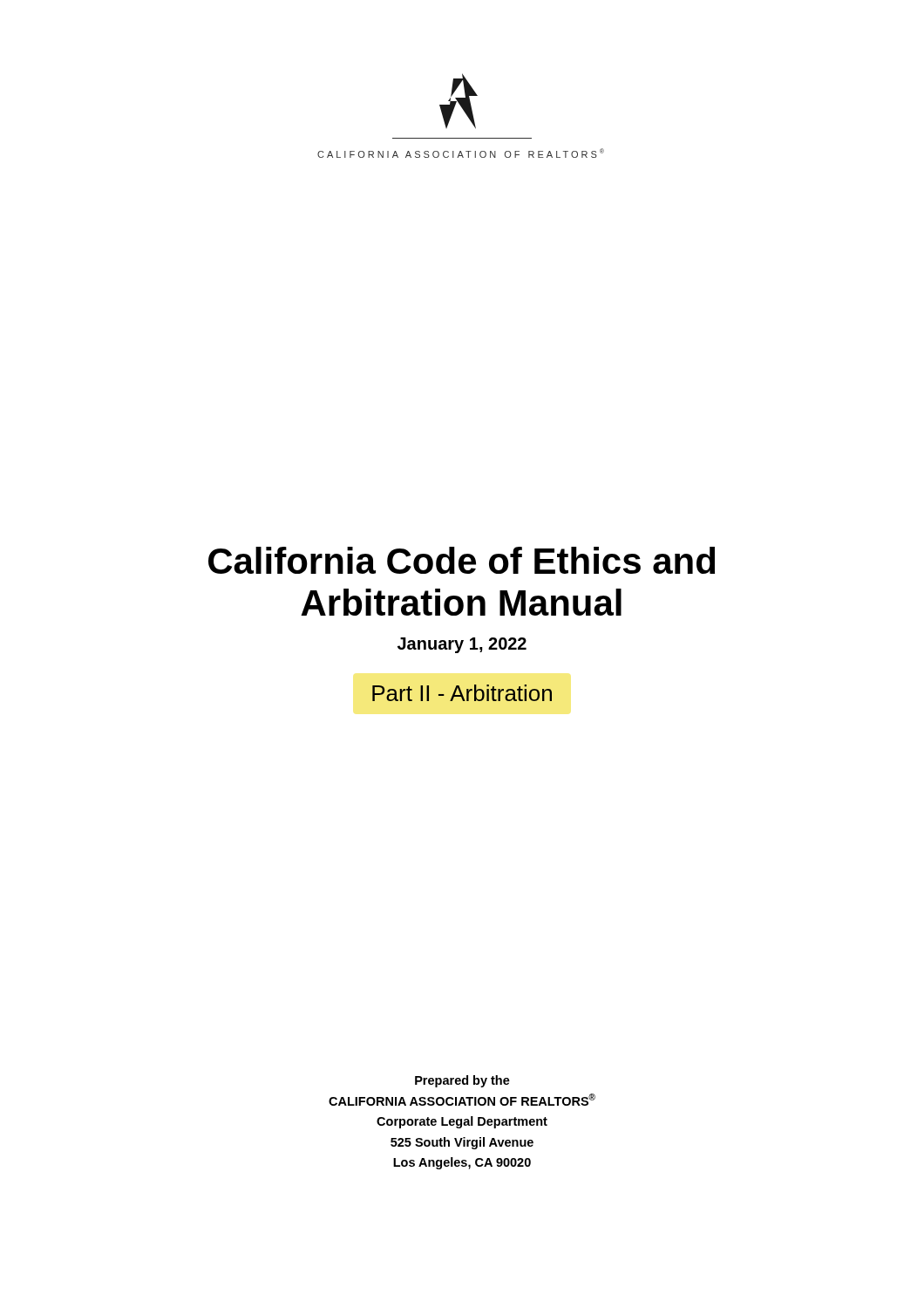Image resolution: width=924 pixels, height=1308 pixels.
Task: Click on the logo
Action: coord(462,115)
